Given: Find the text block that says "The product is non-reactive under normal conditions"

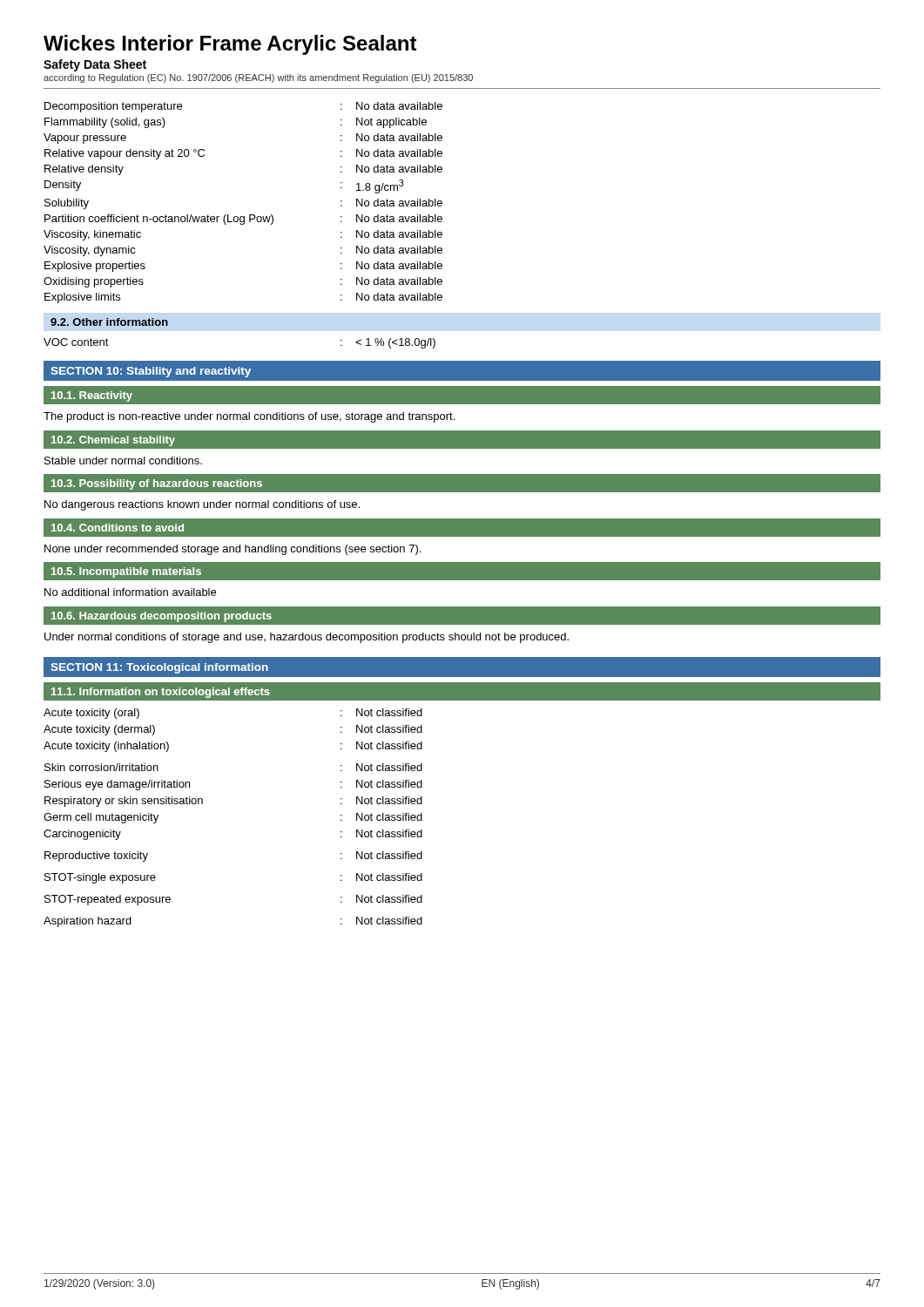Looking at the screenshot, I should (250, 416).
